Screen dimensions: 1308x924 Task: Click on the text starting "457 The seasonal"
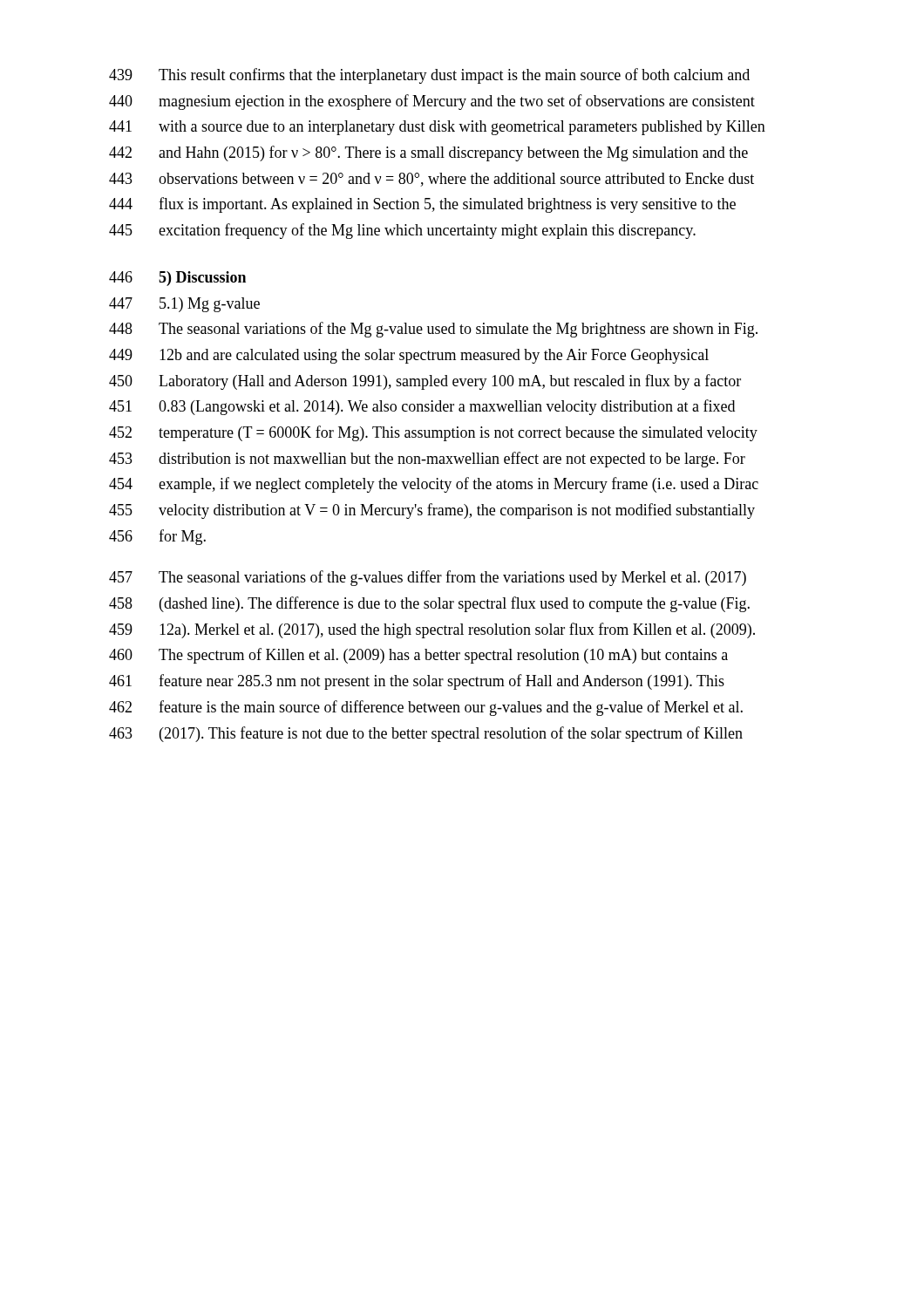click(x=462, y=656)
